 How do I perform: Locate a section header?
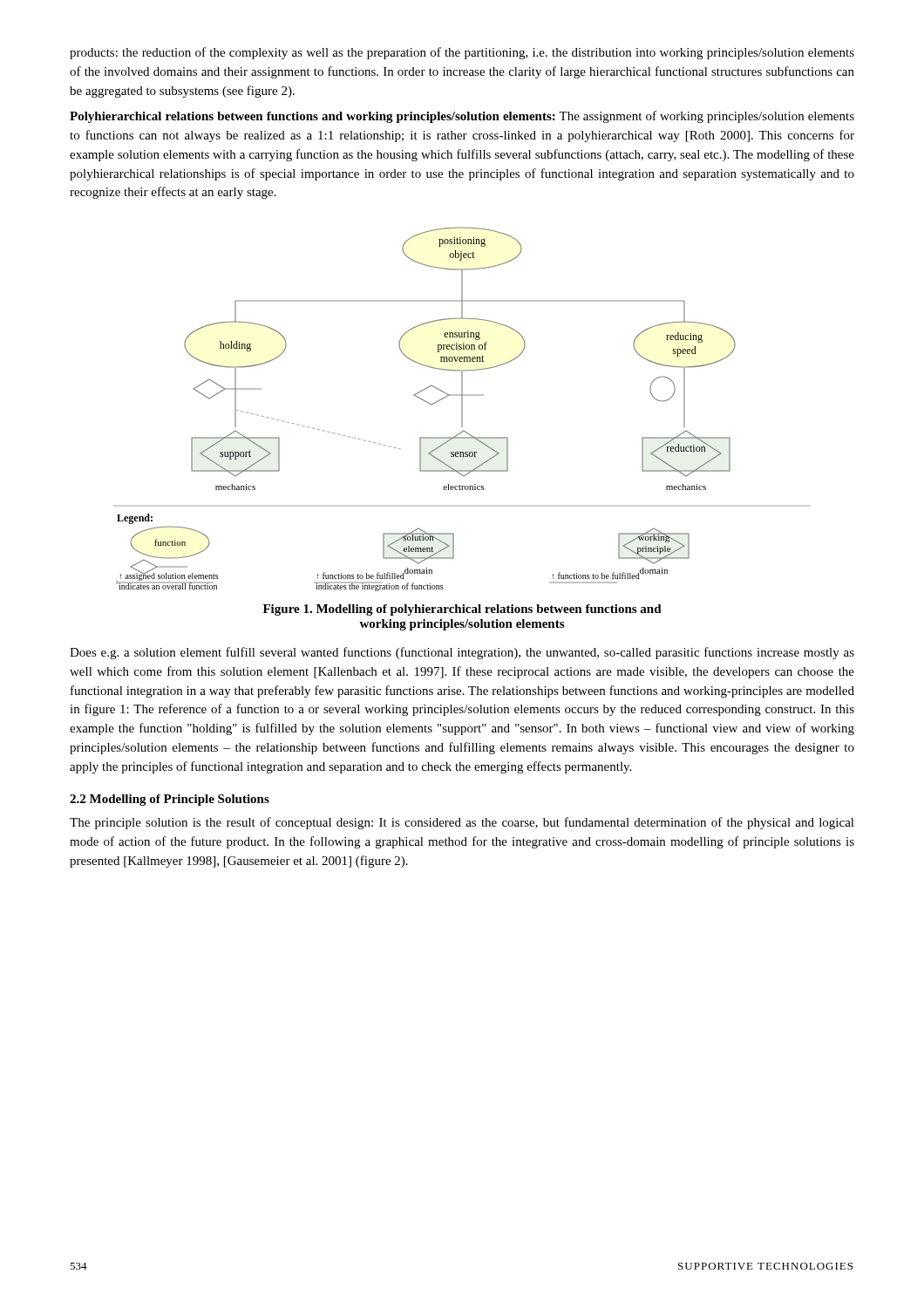[169, 799]
